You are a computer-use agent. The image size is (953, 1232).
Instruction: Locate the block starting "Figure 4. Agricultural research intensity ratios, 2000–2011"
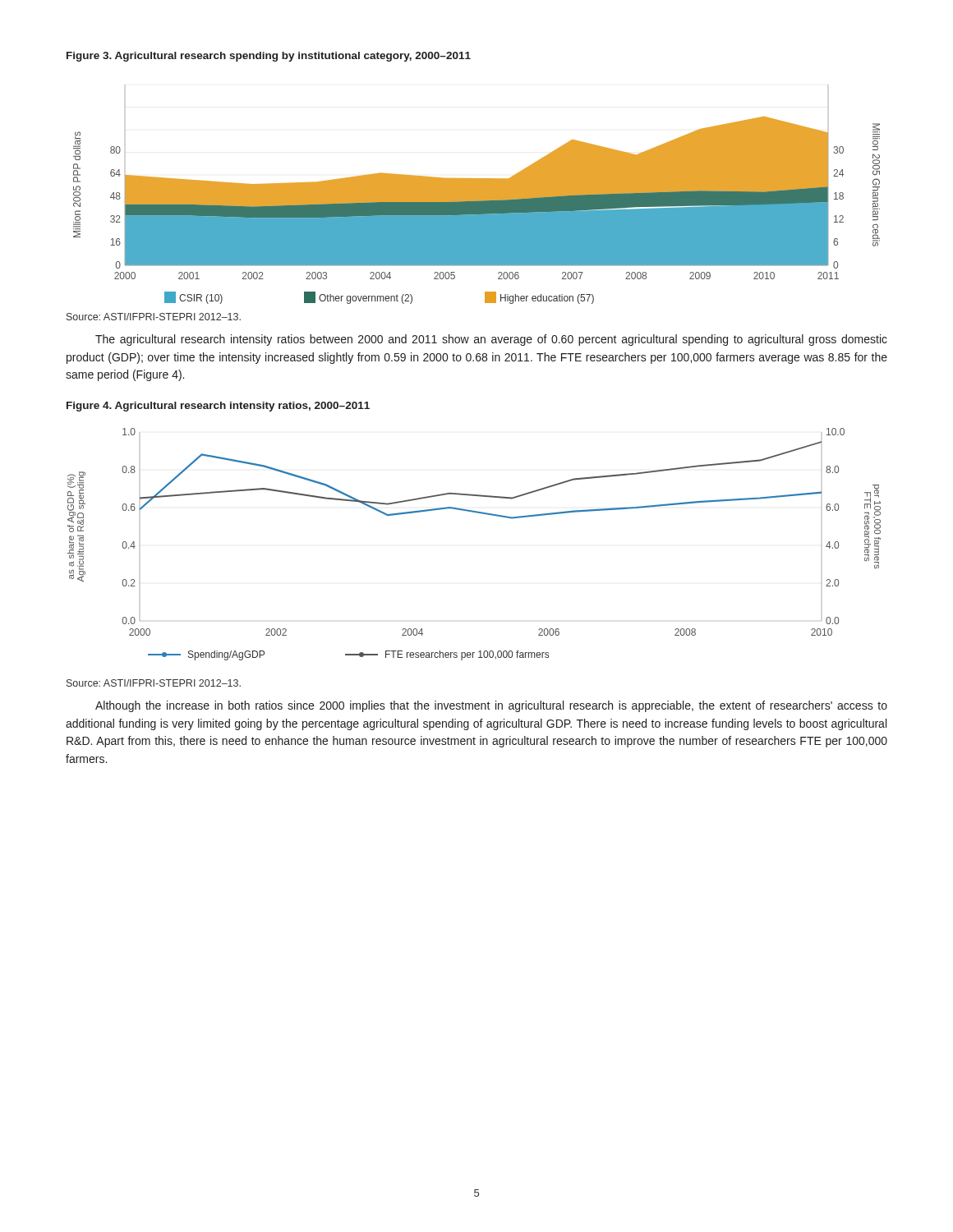tap(218, 405)
